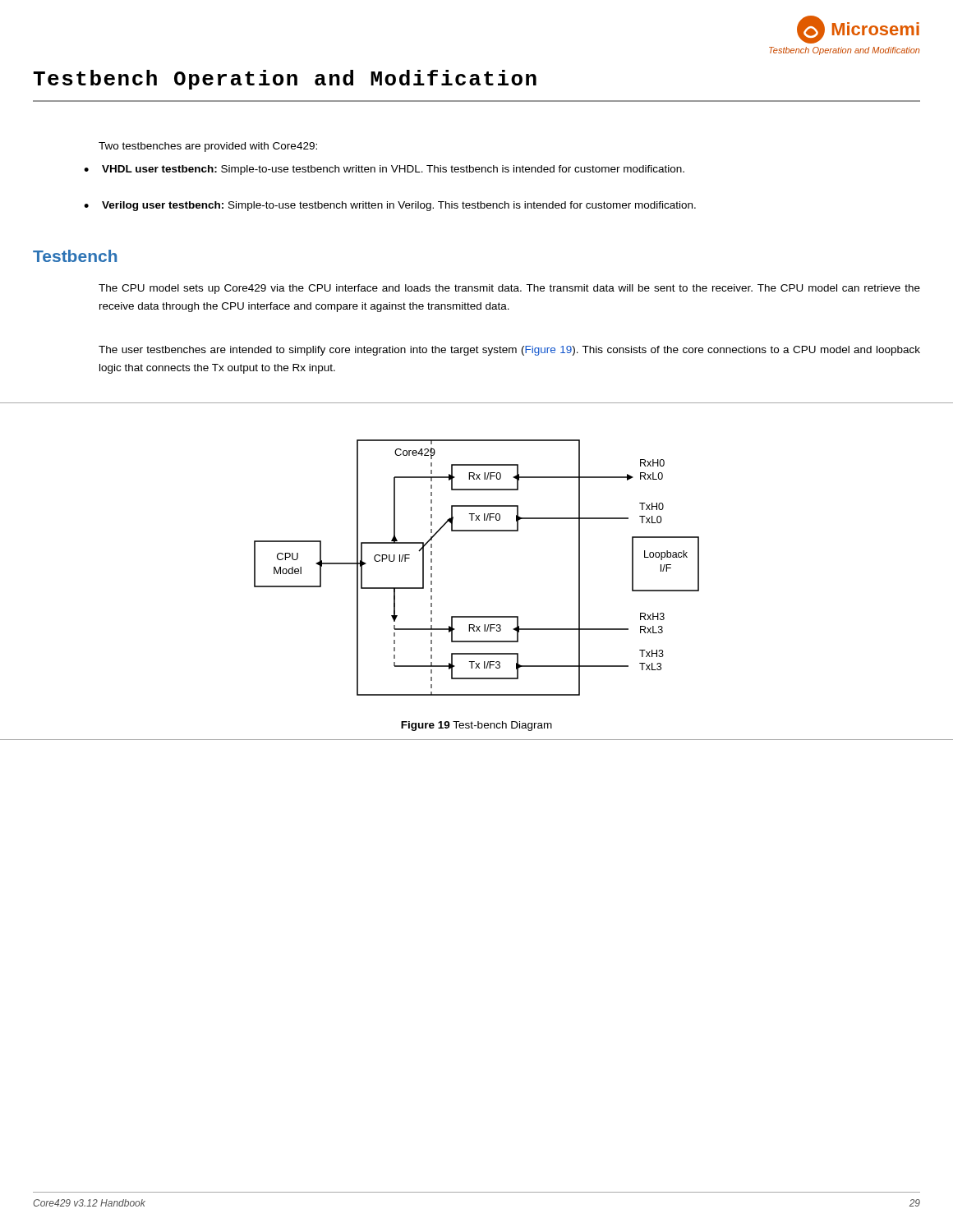Locate the passage starting "Testbench Operation and Modification"
Screen dimensions: 1232x953
[476, 85]
